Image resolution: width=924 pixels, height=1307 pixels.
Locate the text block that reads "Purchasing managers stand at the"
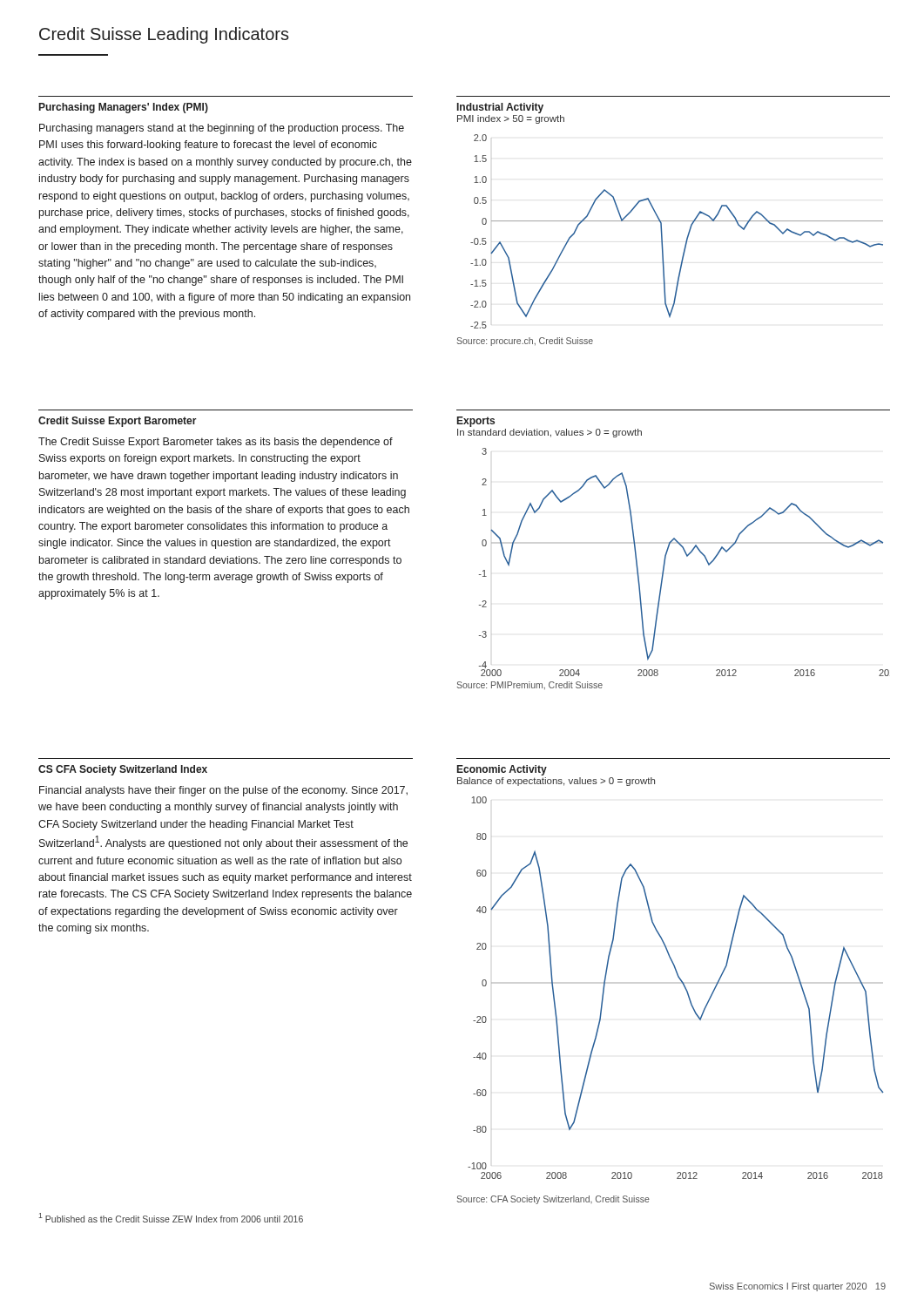point(225,221)
